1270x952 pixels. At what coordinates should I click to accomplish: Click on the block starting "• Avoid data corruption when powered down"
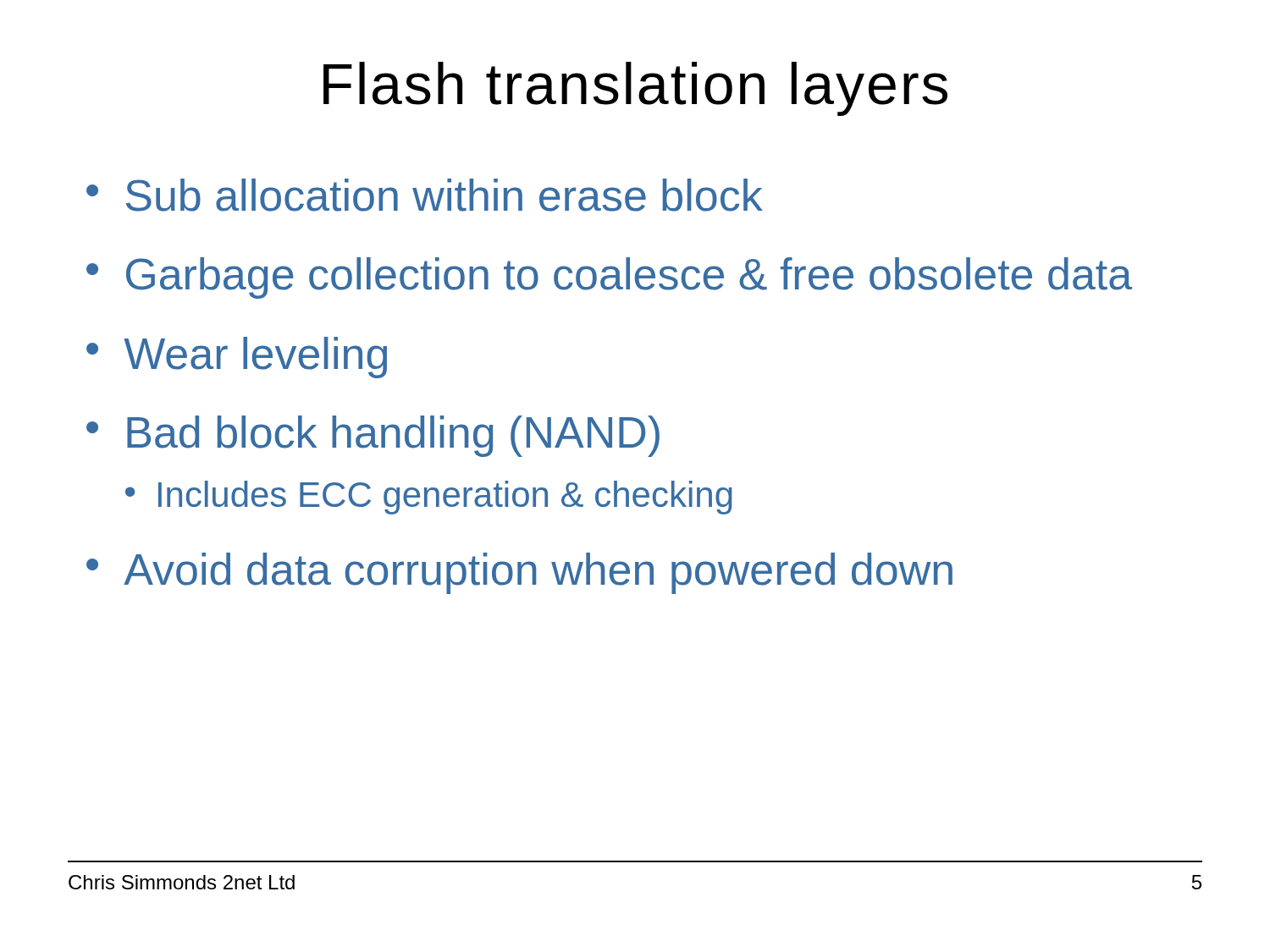520,570
